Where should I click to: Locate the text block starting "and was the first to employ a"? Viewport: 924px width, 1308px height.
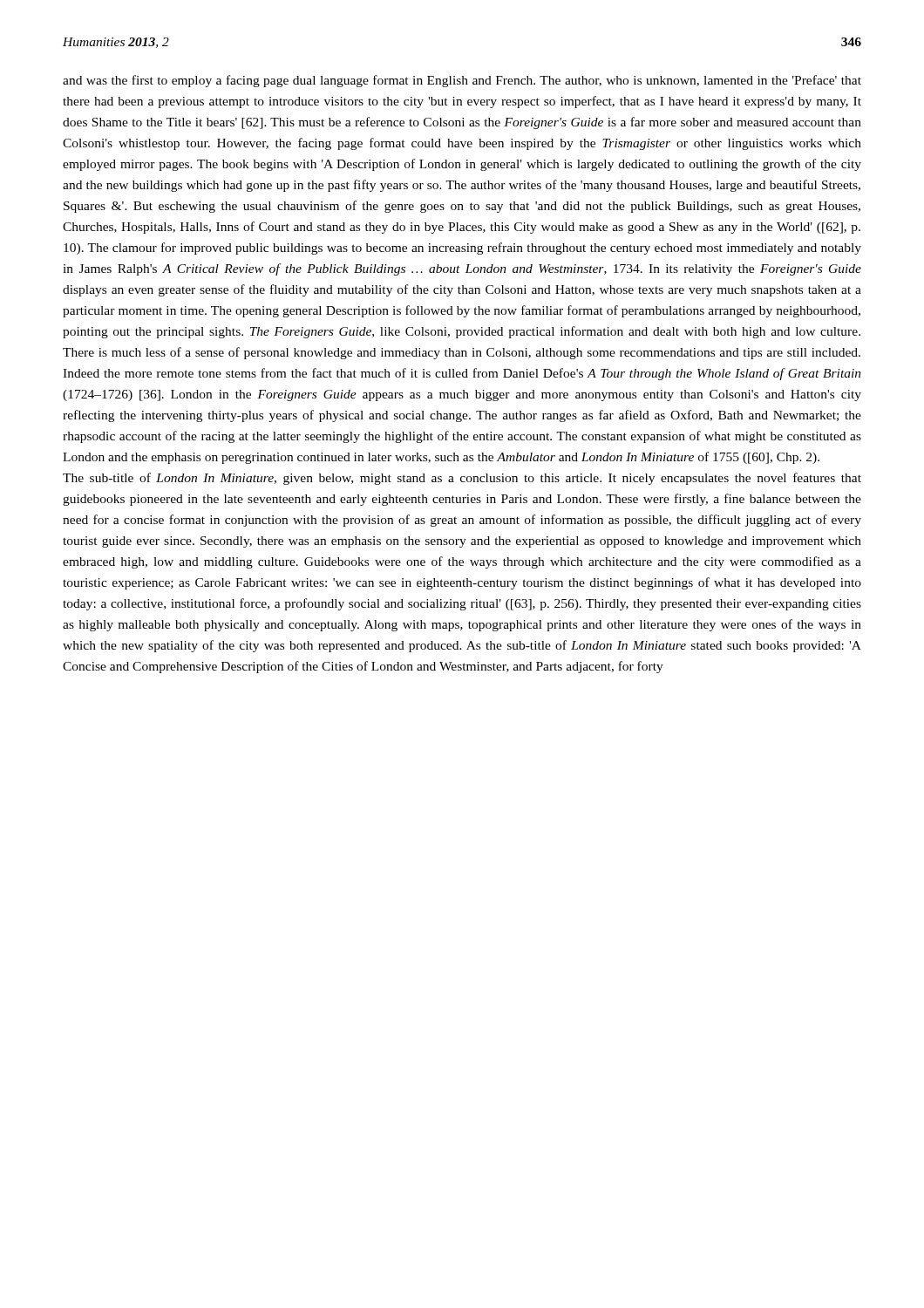[462, 269]
